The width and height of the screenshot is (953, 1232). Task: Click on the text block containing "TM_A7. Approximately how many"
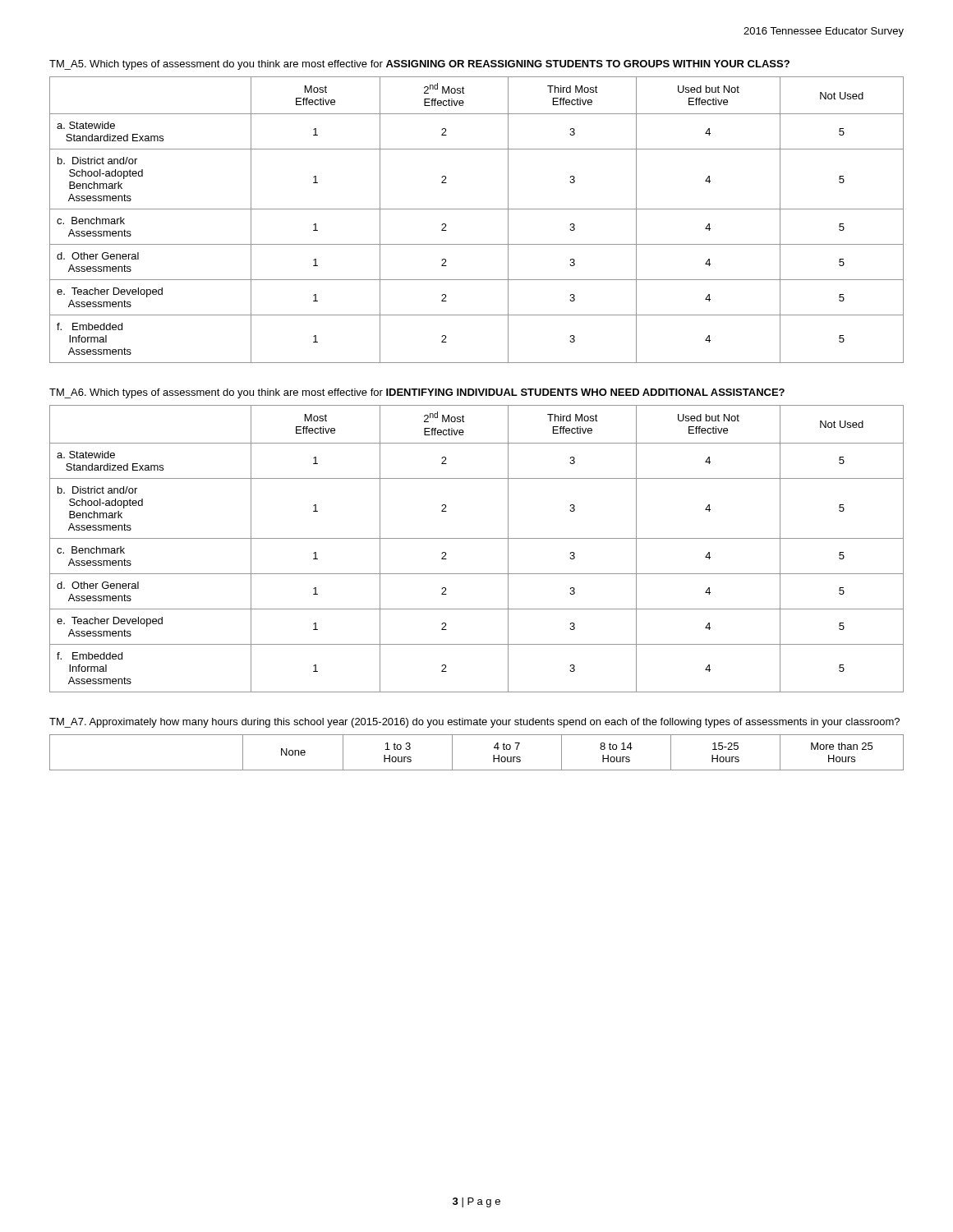[x=475, y=721]
